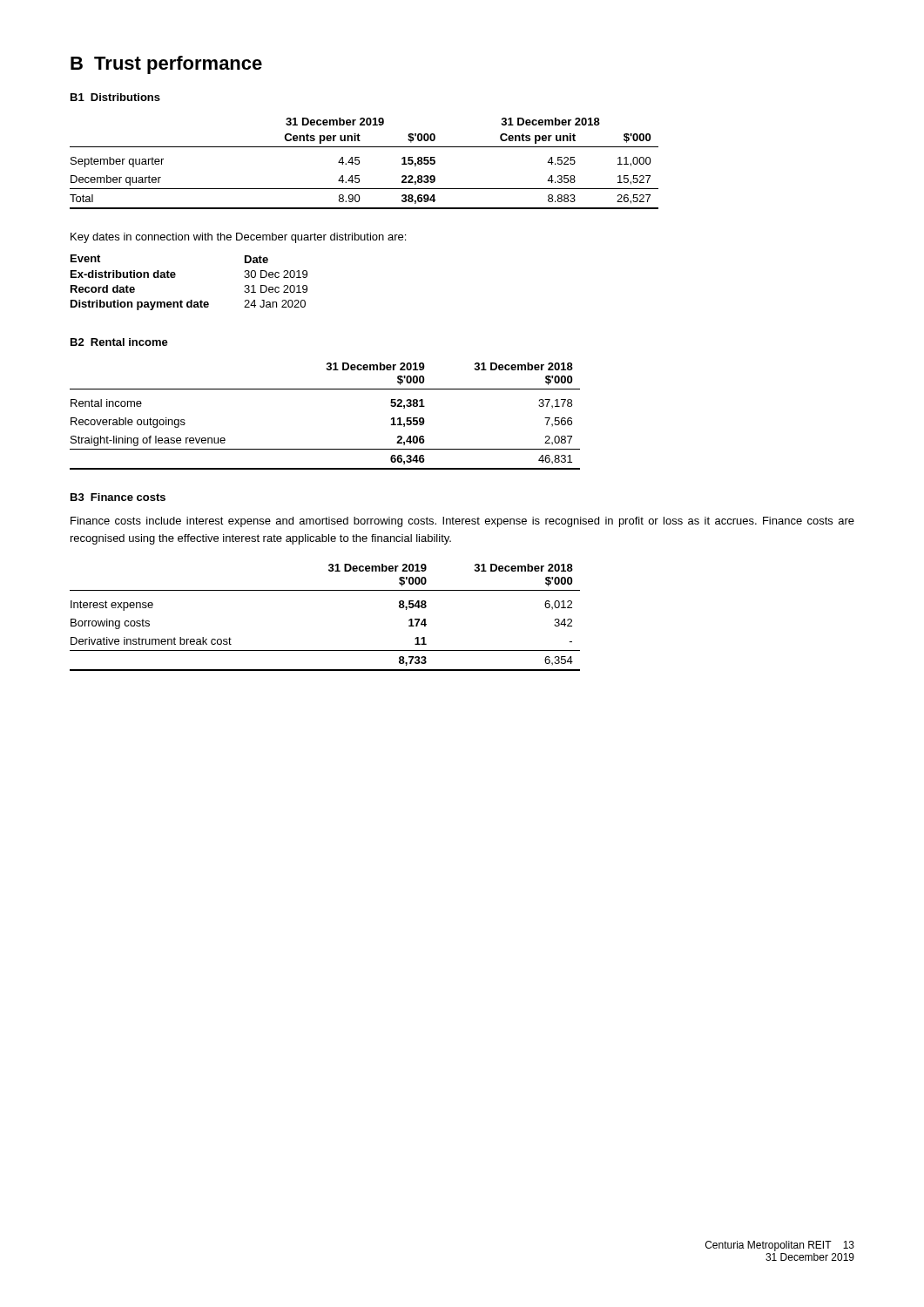Where is the passage that starts "Key dates in"?
Viewport: 924px width, 1307px height.
click(x=238, y=237)
